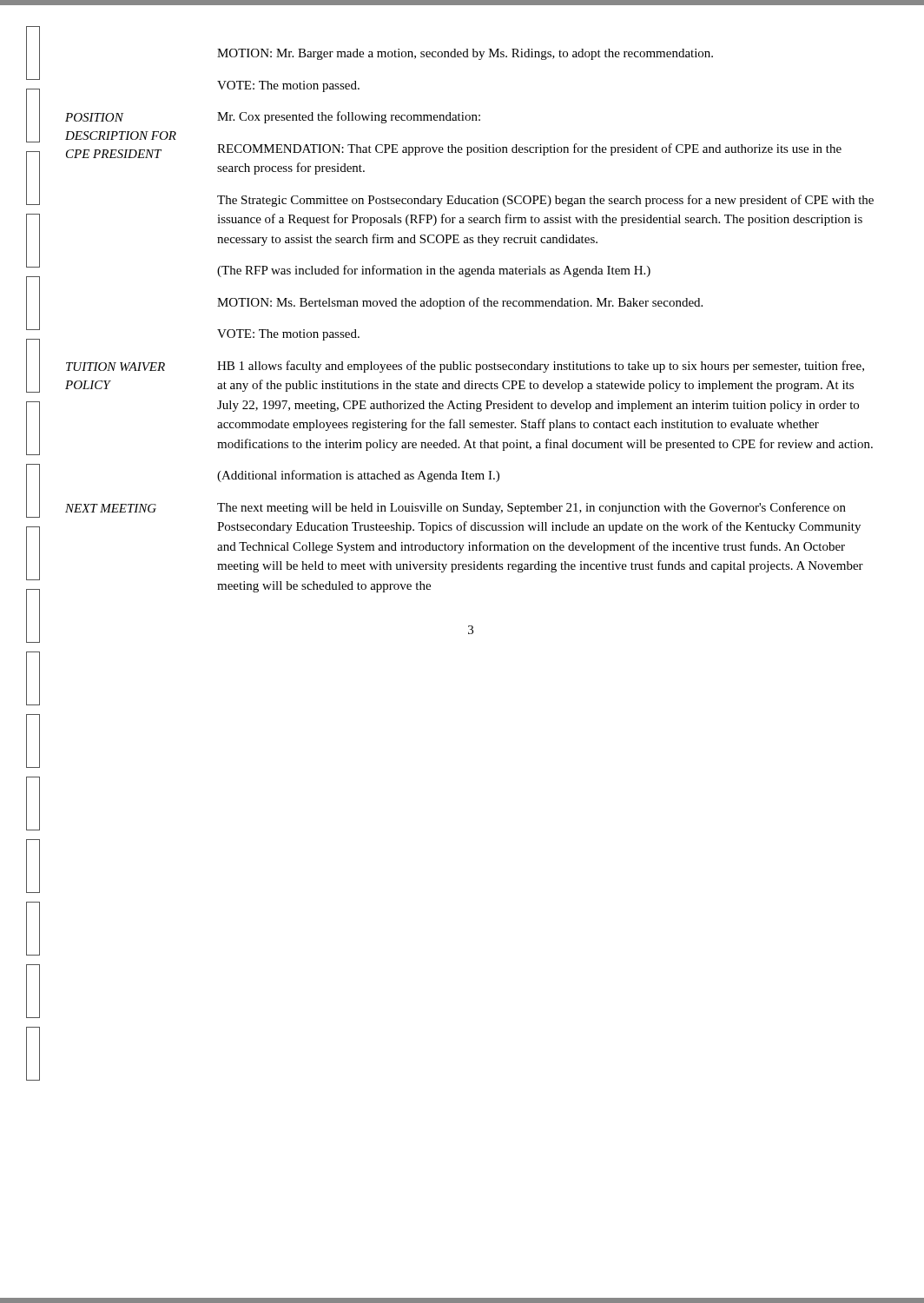Locate the section header that says "POSITIONDESCRIPTION FORCPE PRESIDENT"
Screen dimensions: 1303x924
pyautogui.click(x=121, y=136)
